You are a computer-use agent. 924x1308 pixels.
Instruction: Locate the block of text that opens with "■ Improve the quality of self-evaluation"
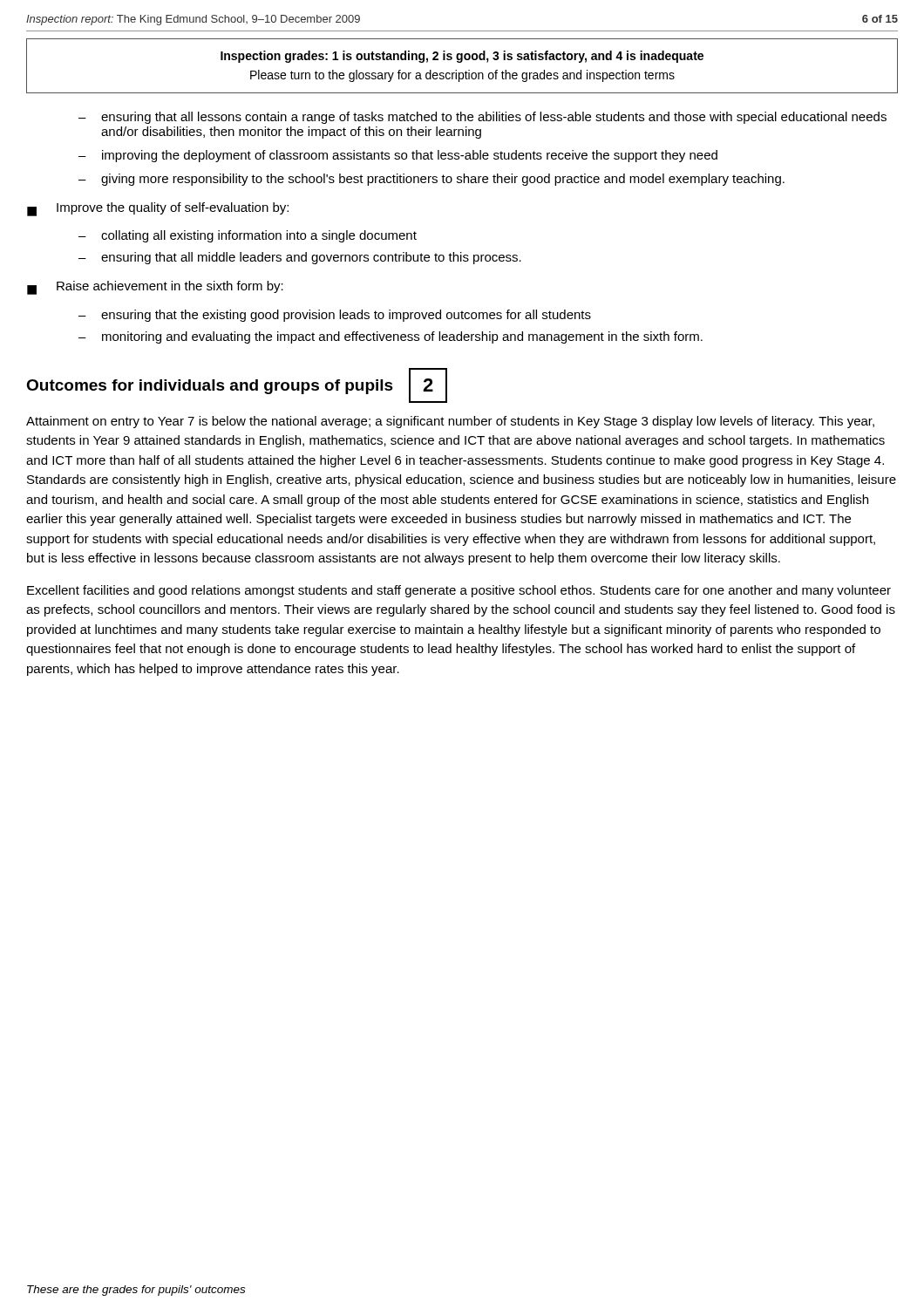(x=158, y=211)
